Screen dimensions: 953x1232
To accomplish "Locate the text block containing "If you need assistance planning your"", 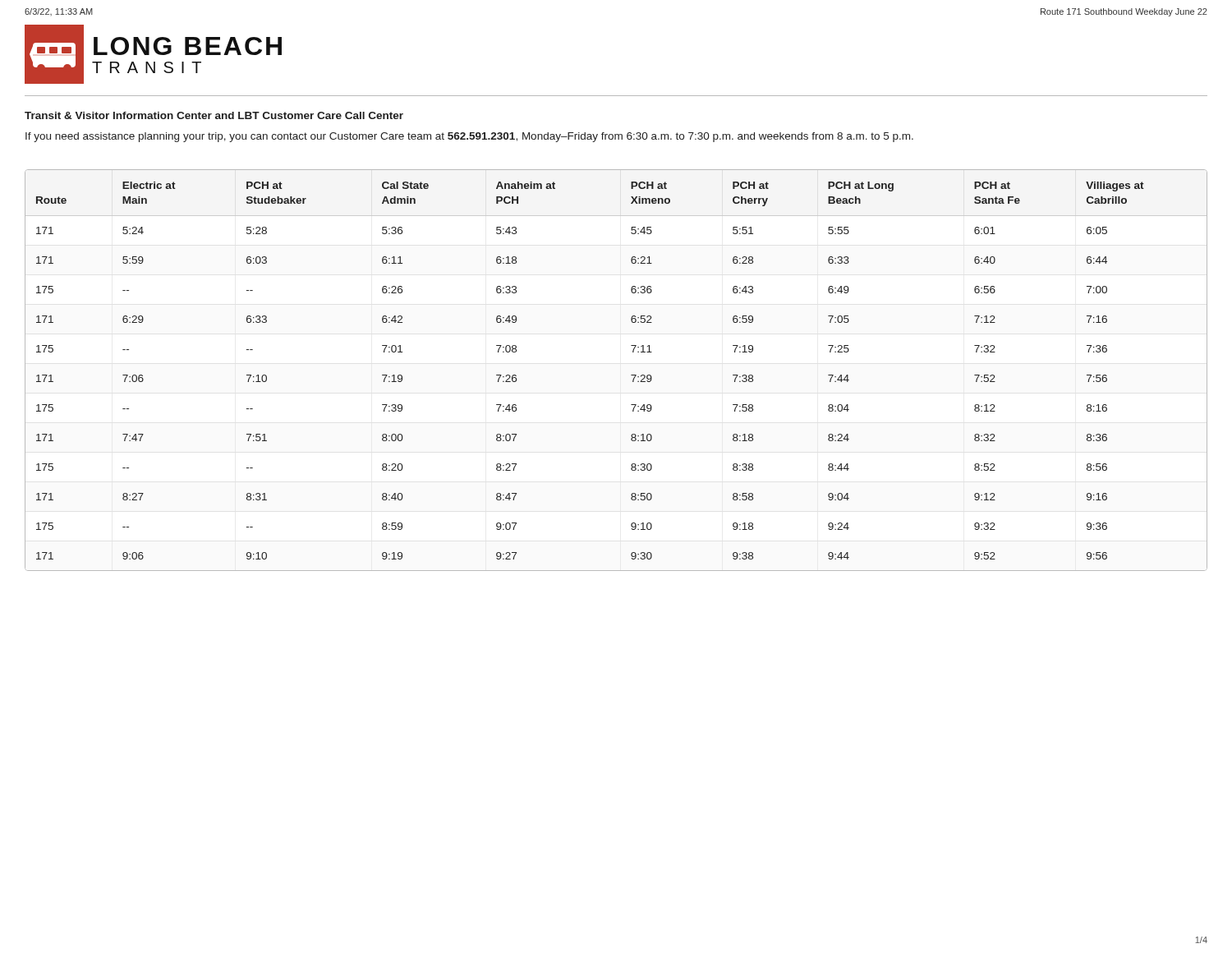I will pyautogui.click(x=469, y=136).
